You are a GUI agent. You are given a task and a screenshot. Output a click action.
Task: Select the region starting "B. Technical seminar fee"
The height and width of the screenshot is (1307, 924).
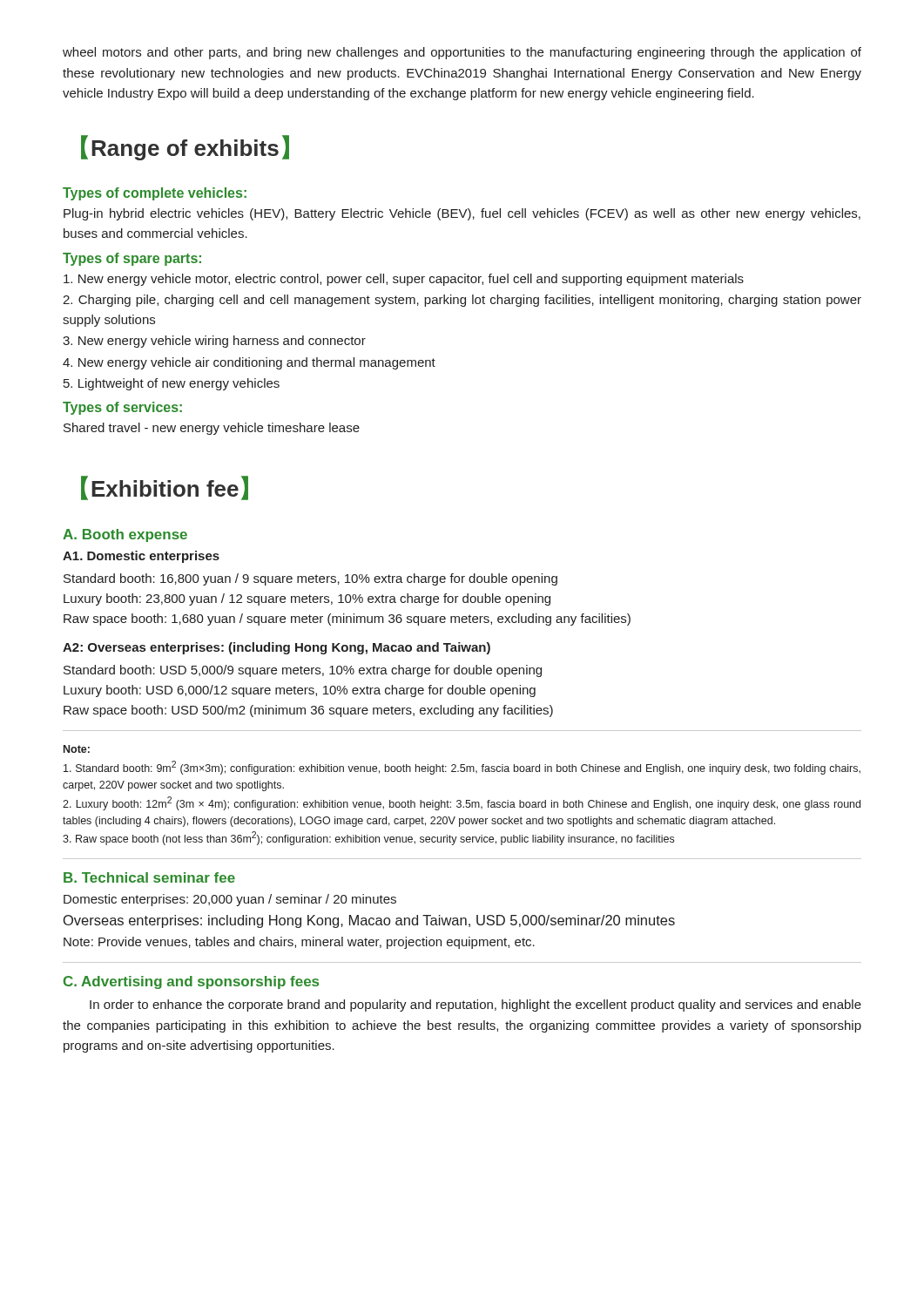click(x=149, y=878)
